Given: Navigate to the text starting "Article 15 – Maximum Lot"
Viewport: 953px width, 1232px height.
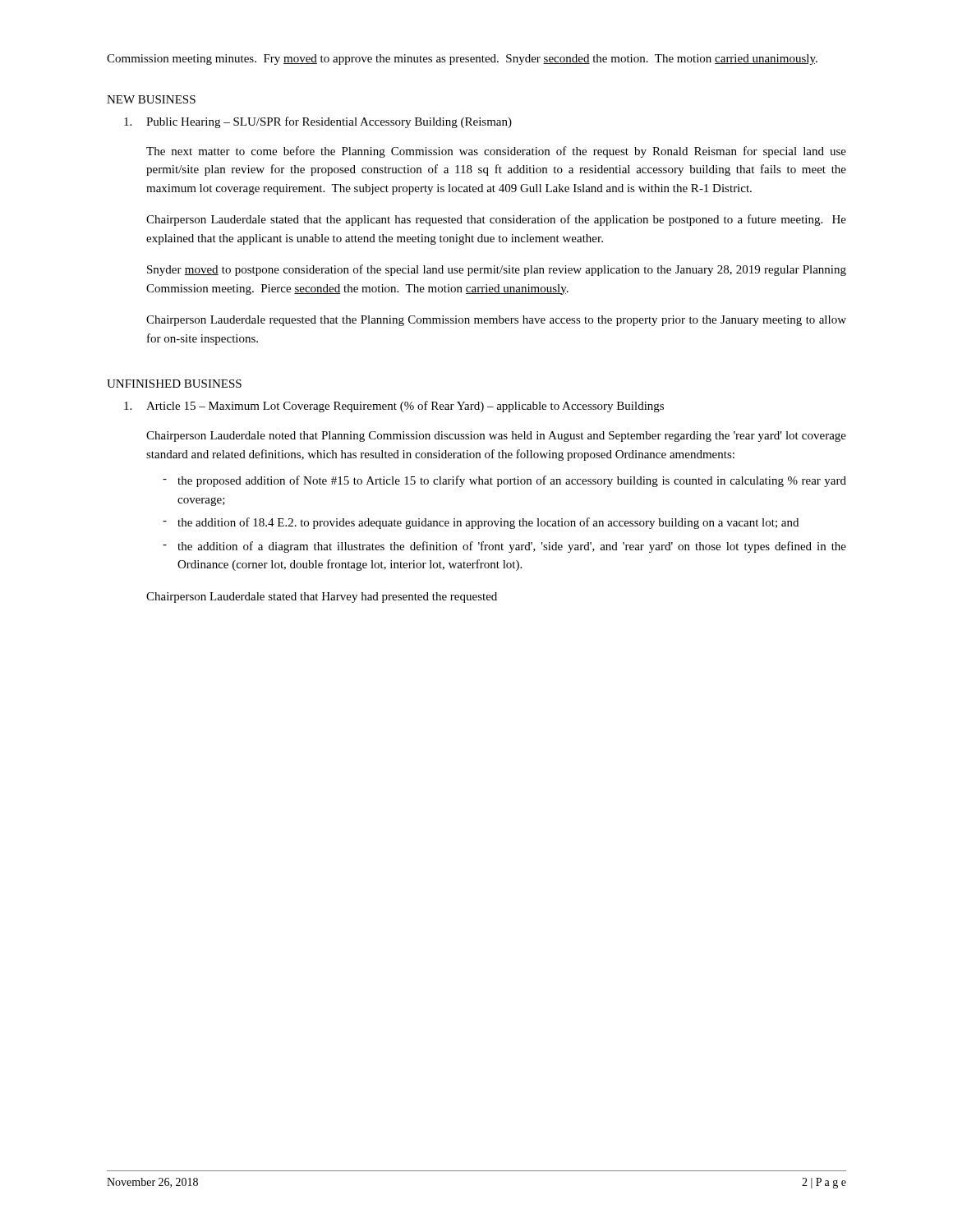Looking at the screenshot, I should [x=485, y=406].
